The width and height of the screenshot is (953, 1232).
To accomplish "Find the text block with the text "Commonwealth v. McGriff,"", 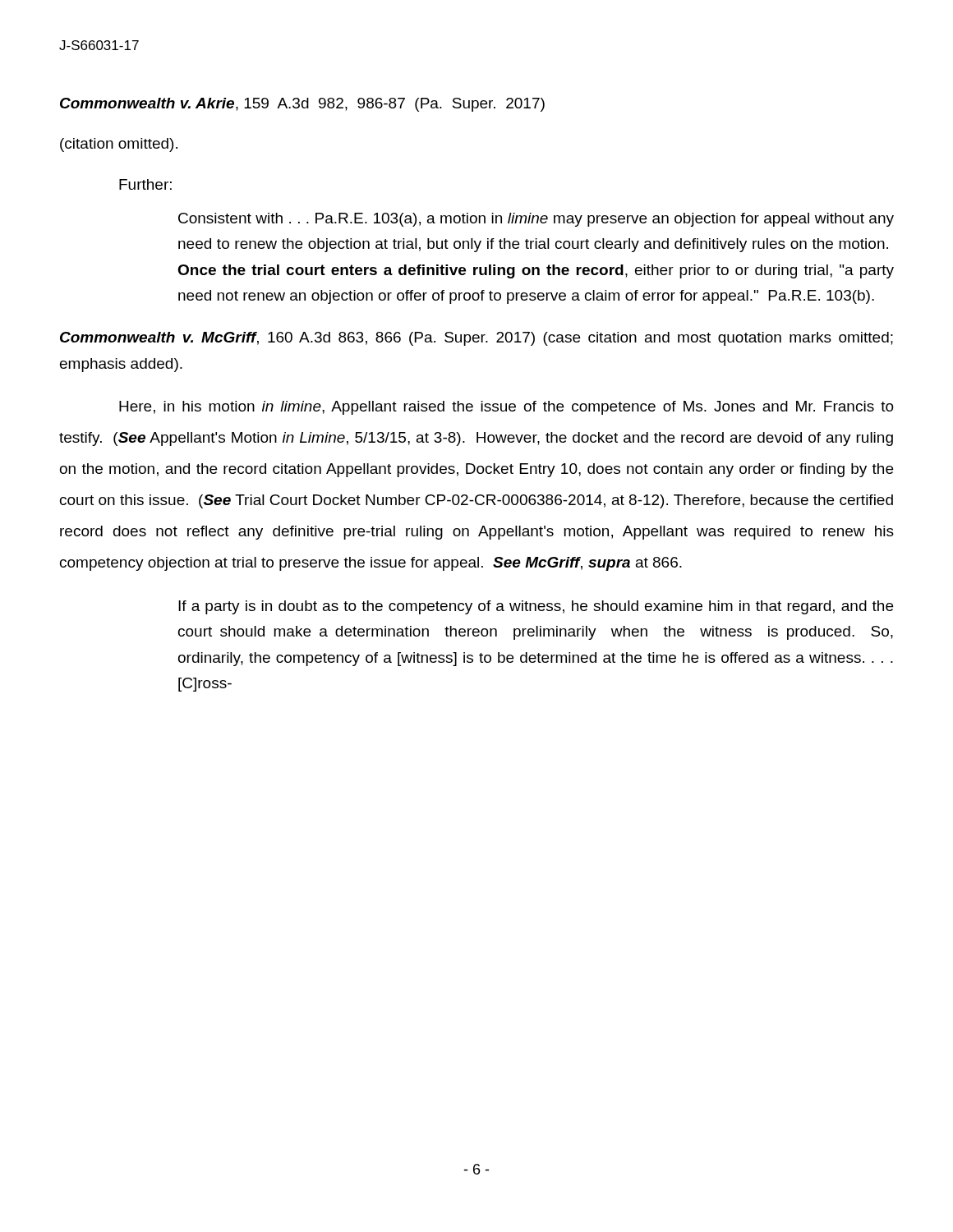I will point(476,350).
